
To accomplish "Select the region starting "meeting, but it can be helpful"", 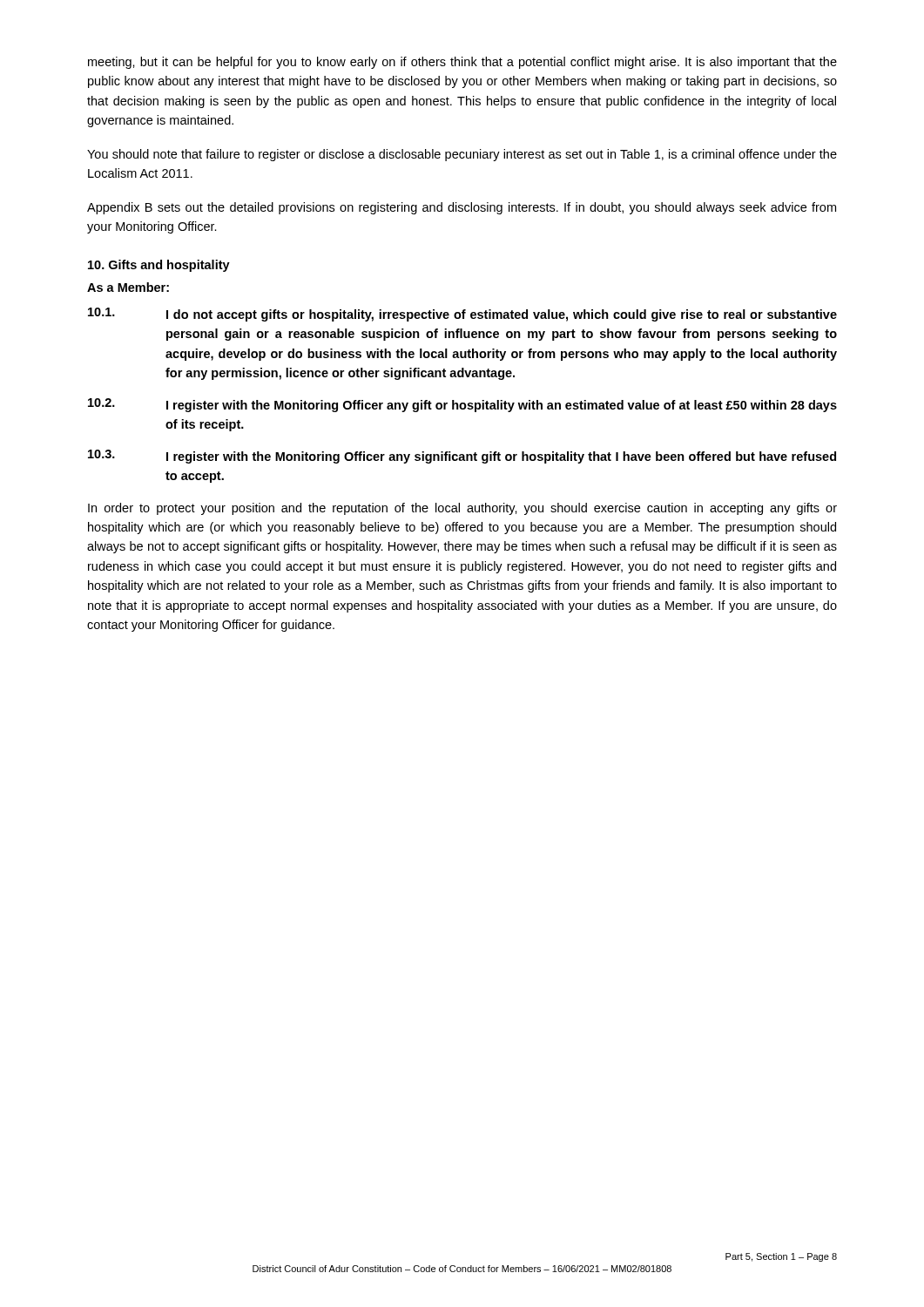I will [462, 91].
